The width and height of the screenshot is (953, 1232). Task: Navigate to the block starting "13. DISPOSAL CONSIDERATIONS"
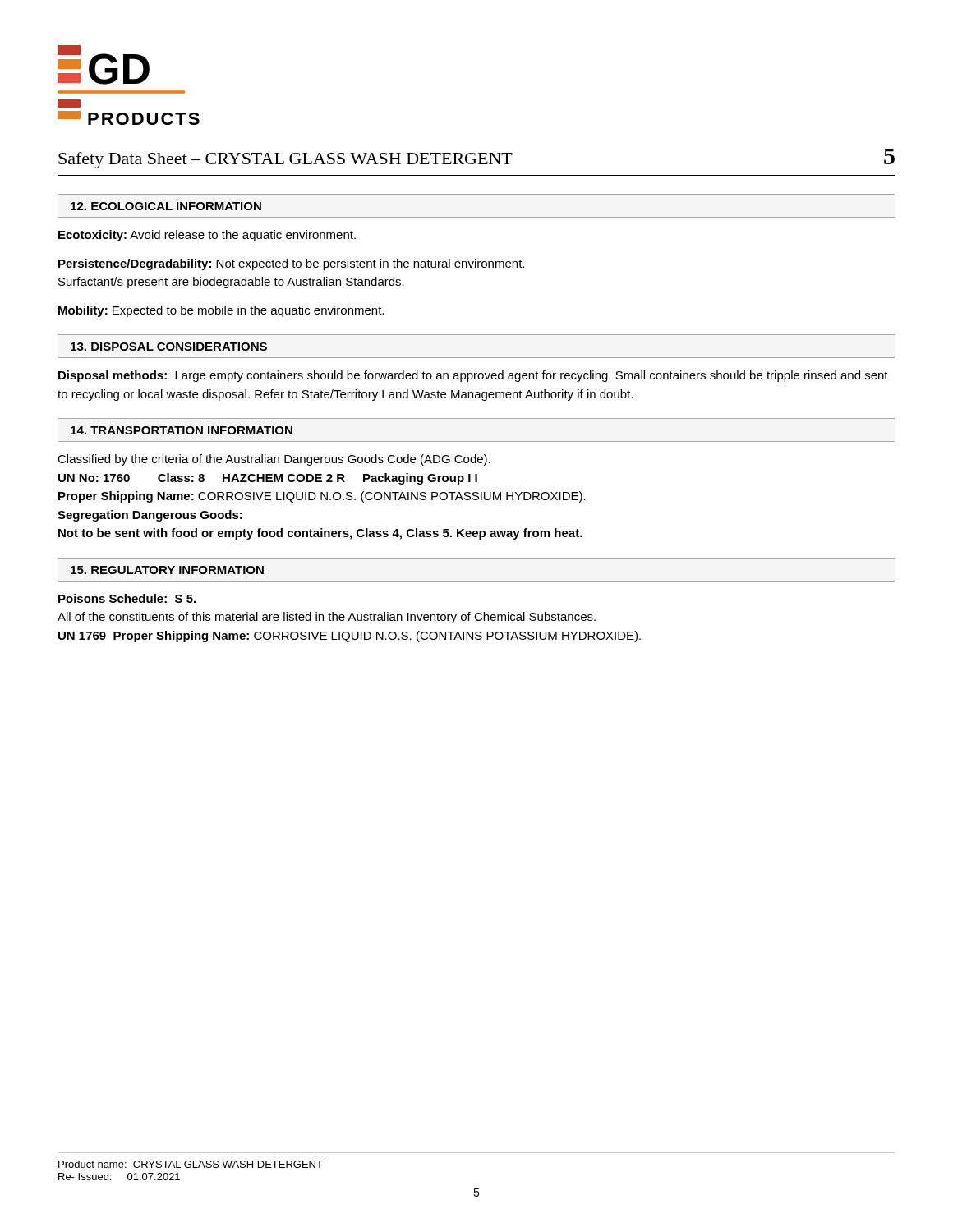tap(167, 346)
